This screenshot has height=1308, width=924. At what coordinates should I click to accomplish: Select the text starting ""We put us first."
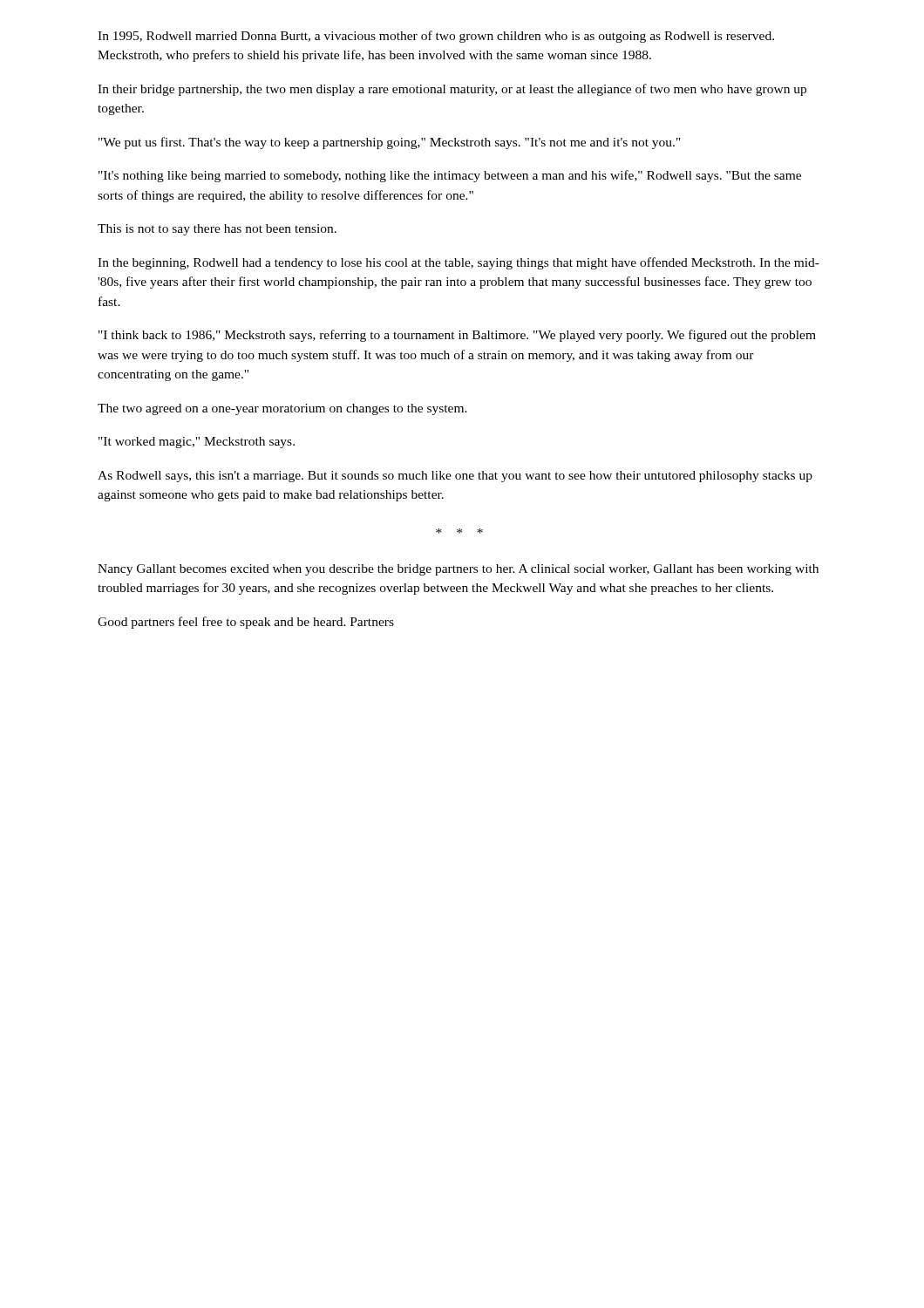click(x=389, y=142)
